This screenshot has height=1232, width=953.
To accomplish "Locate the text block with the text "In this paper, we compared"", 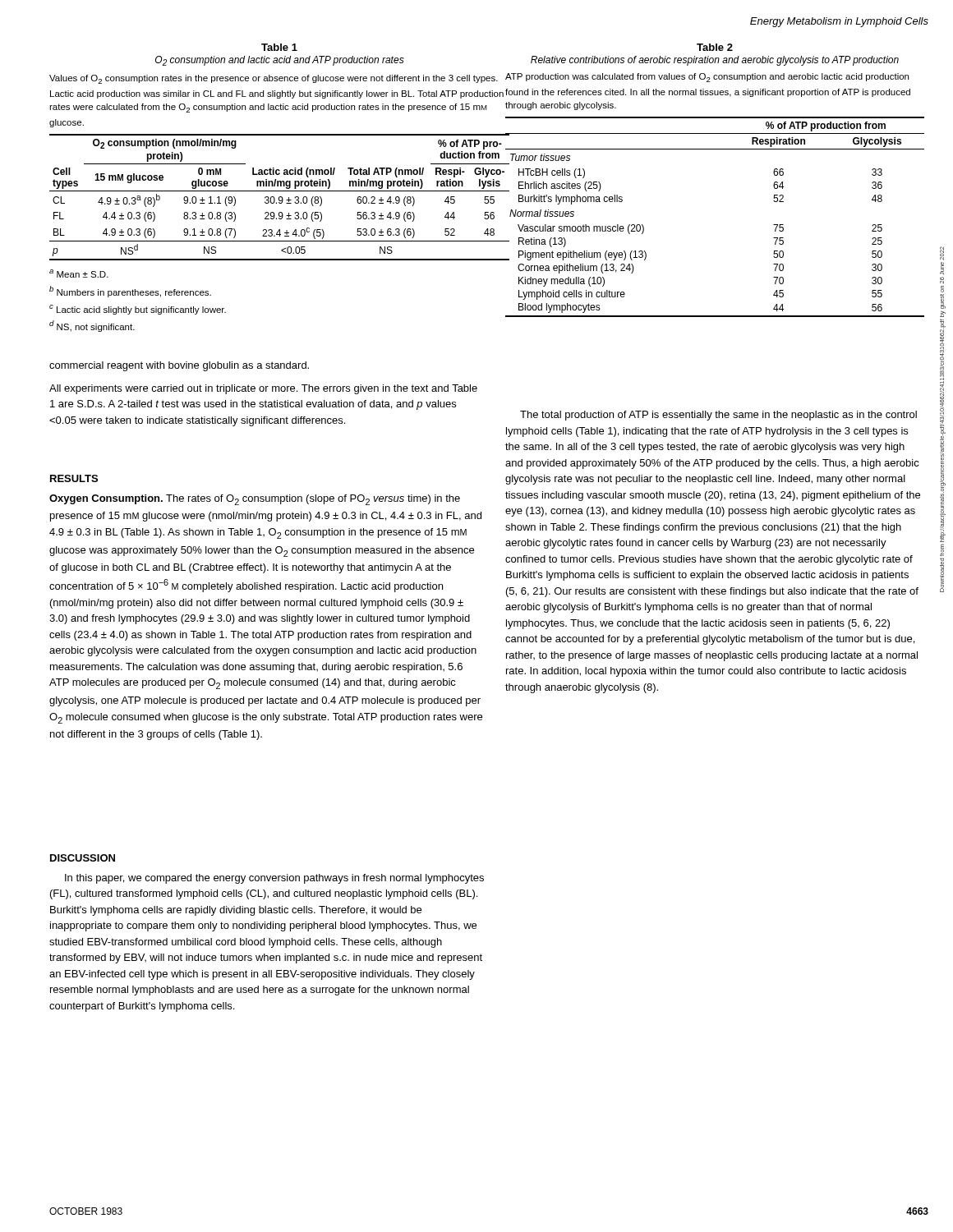I will 267,941.
